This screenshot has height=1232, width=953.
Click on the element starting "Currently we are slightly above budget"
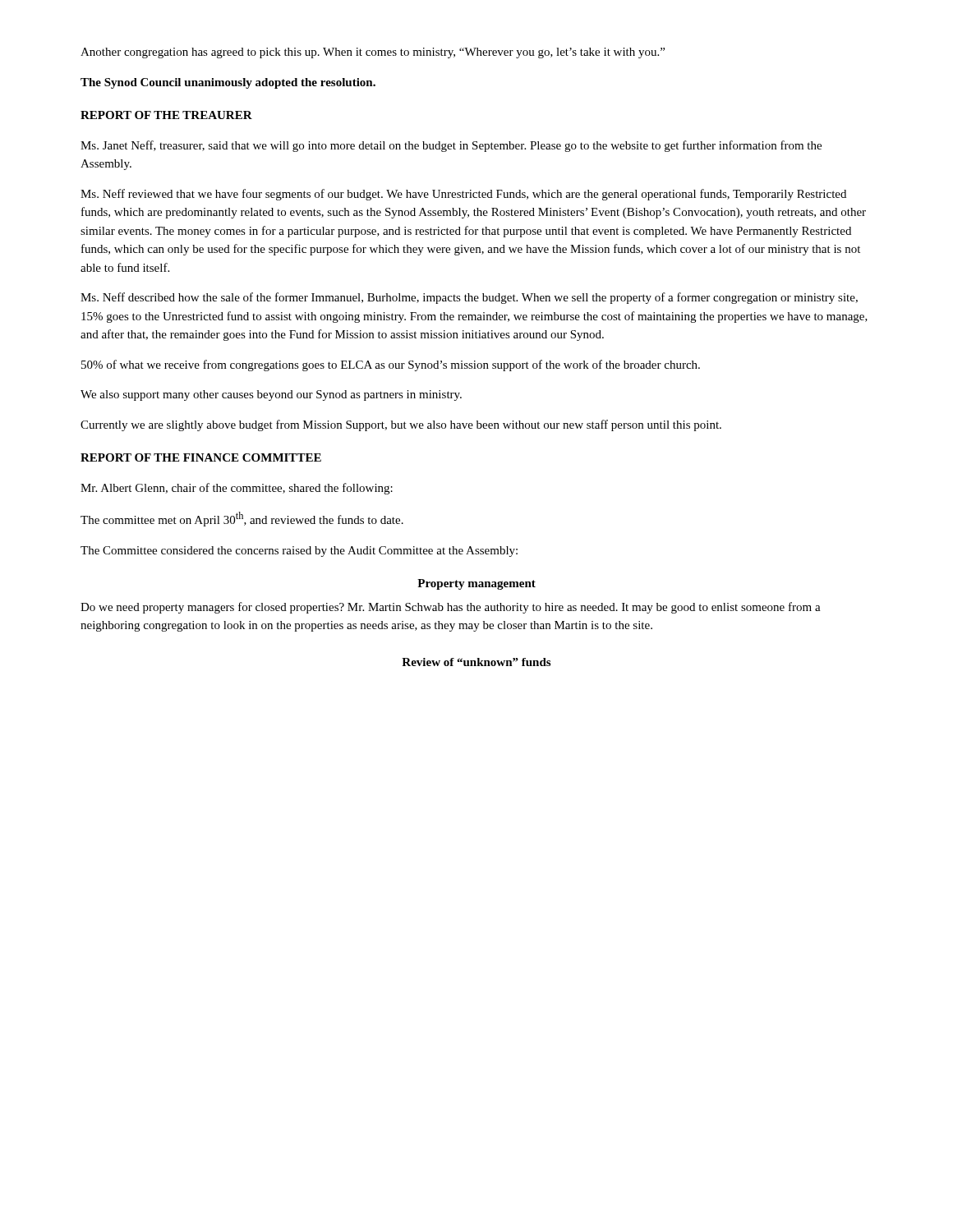[x=401, y=424]
